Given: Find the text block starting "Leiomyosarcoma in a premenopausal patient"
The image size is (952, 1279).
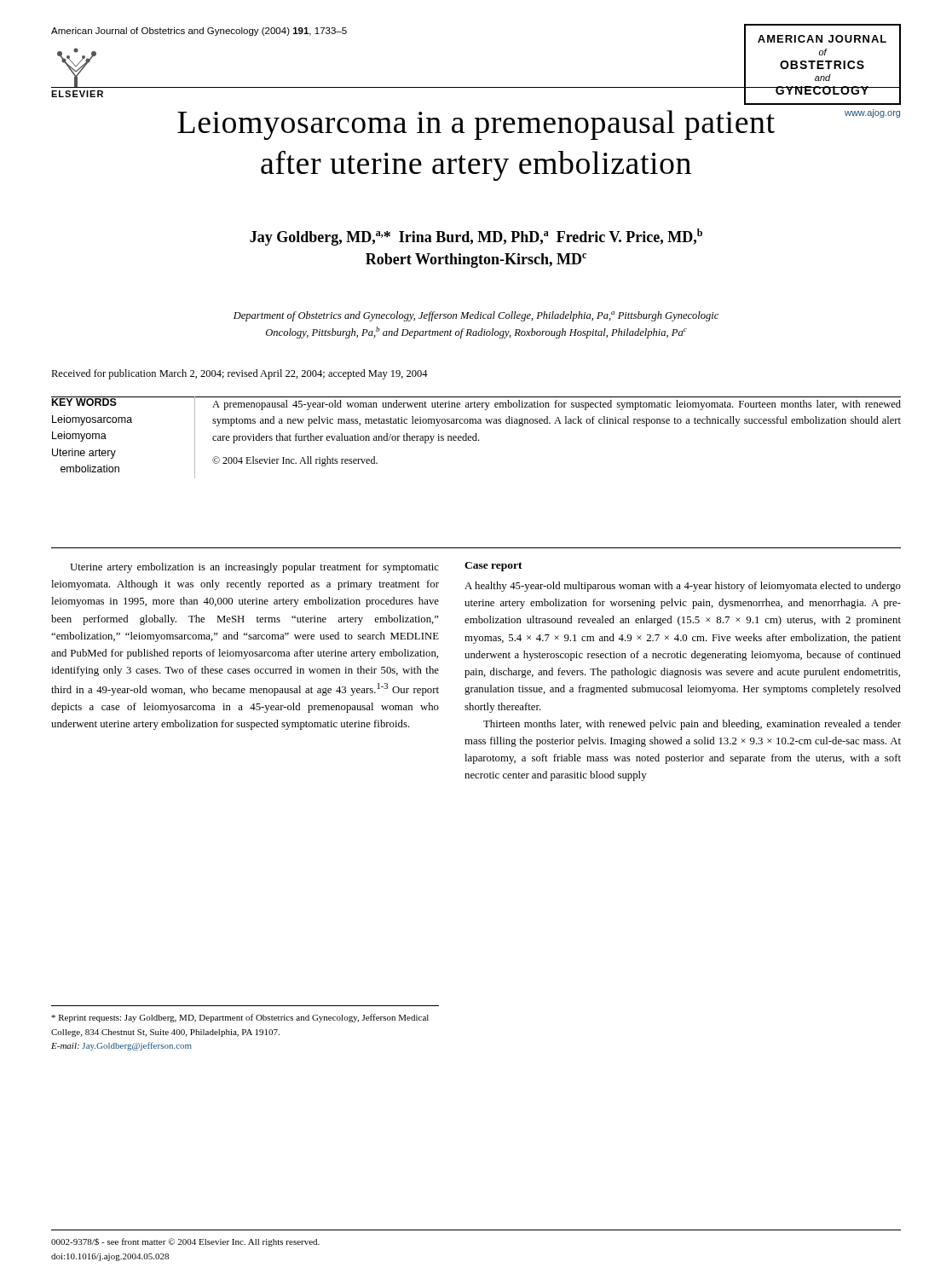Looking at the screenshot, I should pos(476,143).
